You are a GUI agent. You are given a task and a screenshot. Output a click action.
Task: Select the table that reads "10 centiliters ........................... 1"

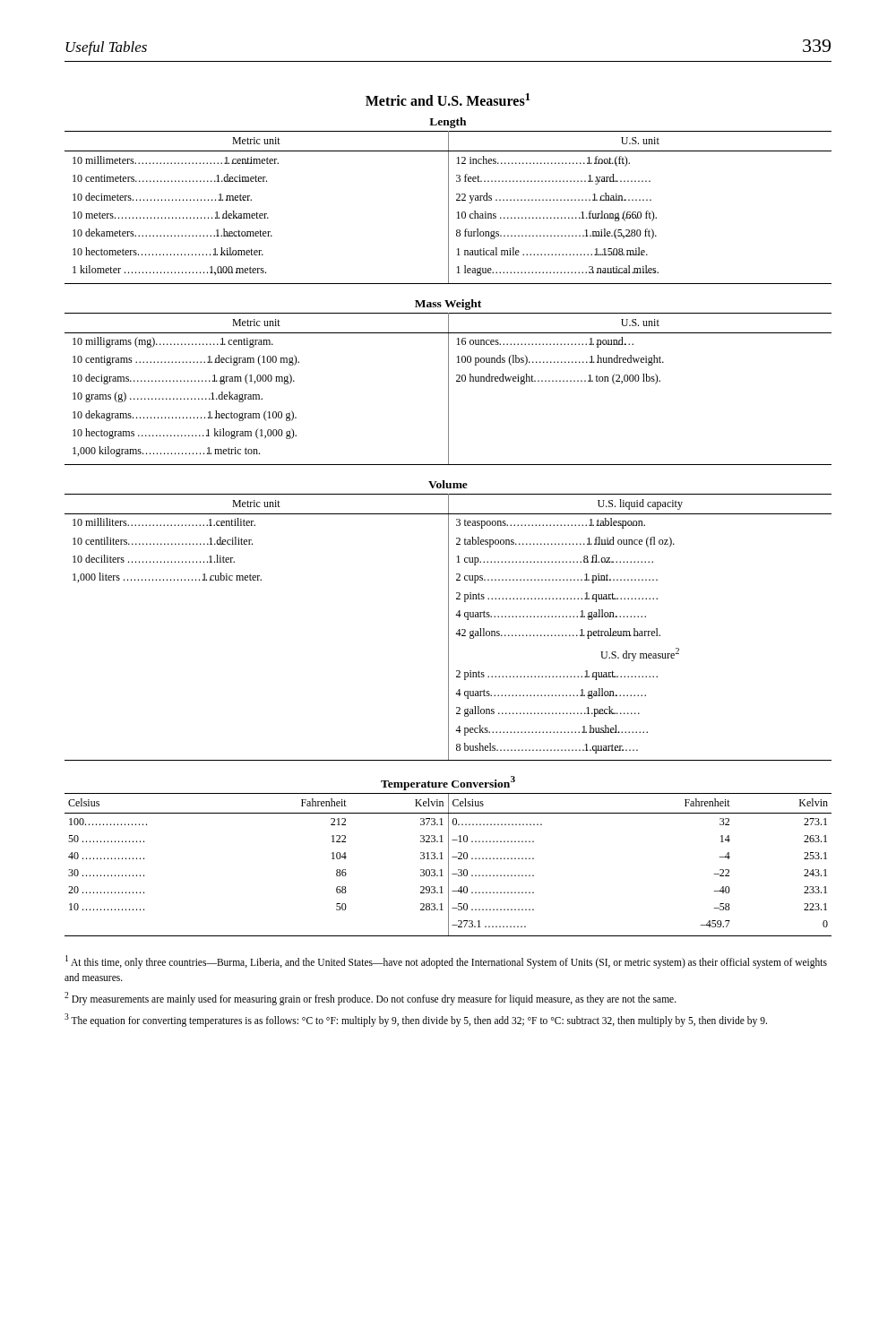tap(448, 627)
